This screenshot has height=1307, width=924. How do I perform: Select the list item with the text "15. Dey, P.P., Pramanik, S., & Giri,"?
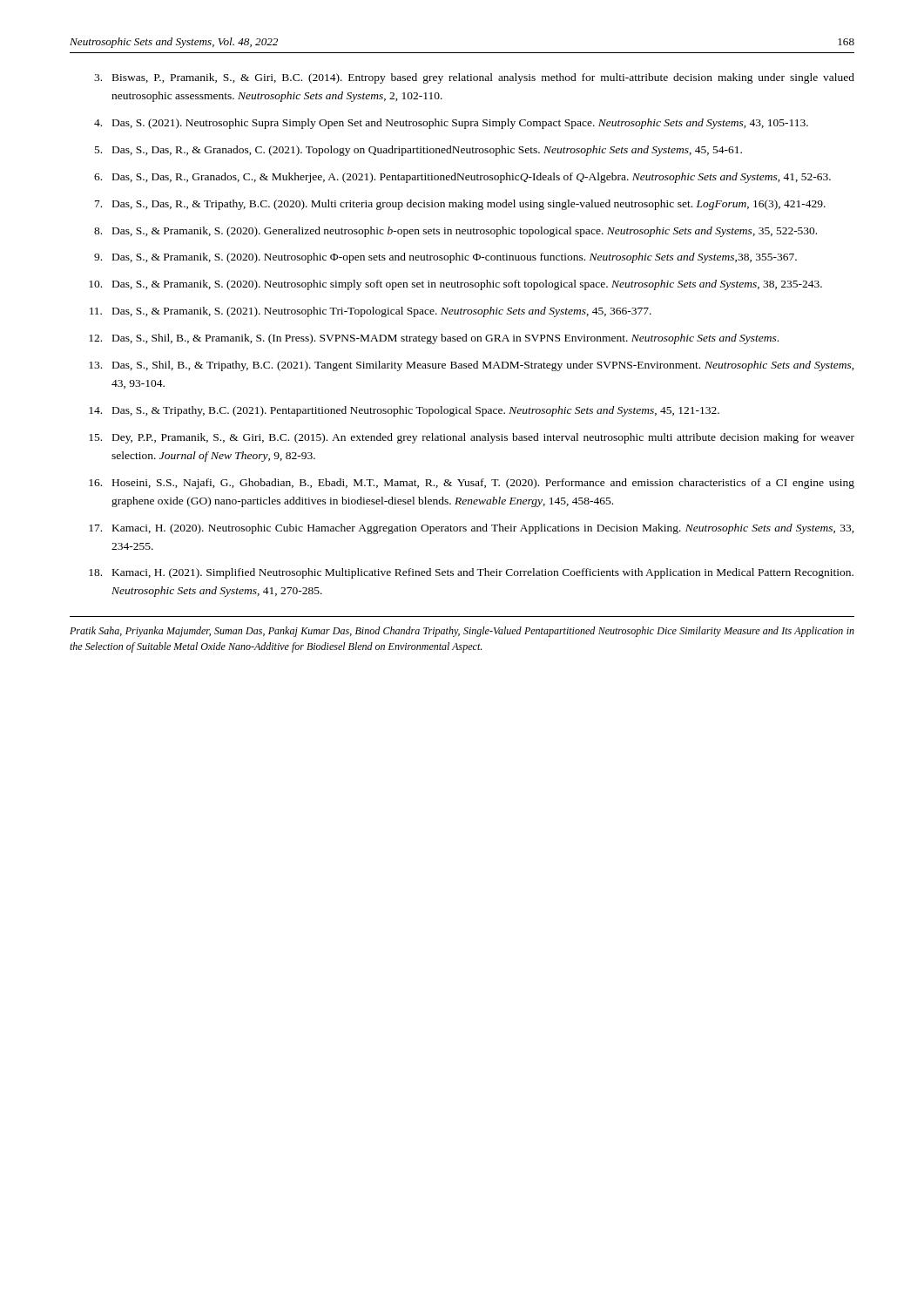pos(462,447)
